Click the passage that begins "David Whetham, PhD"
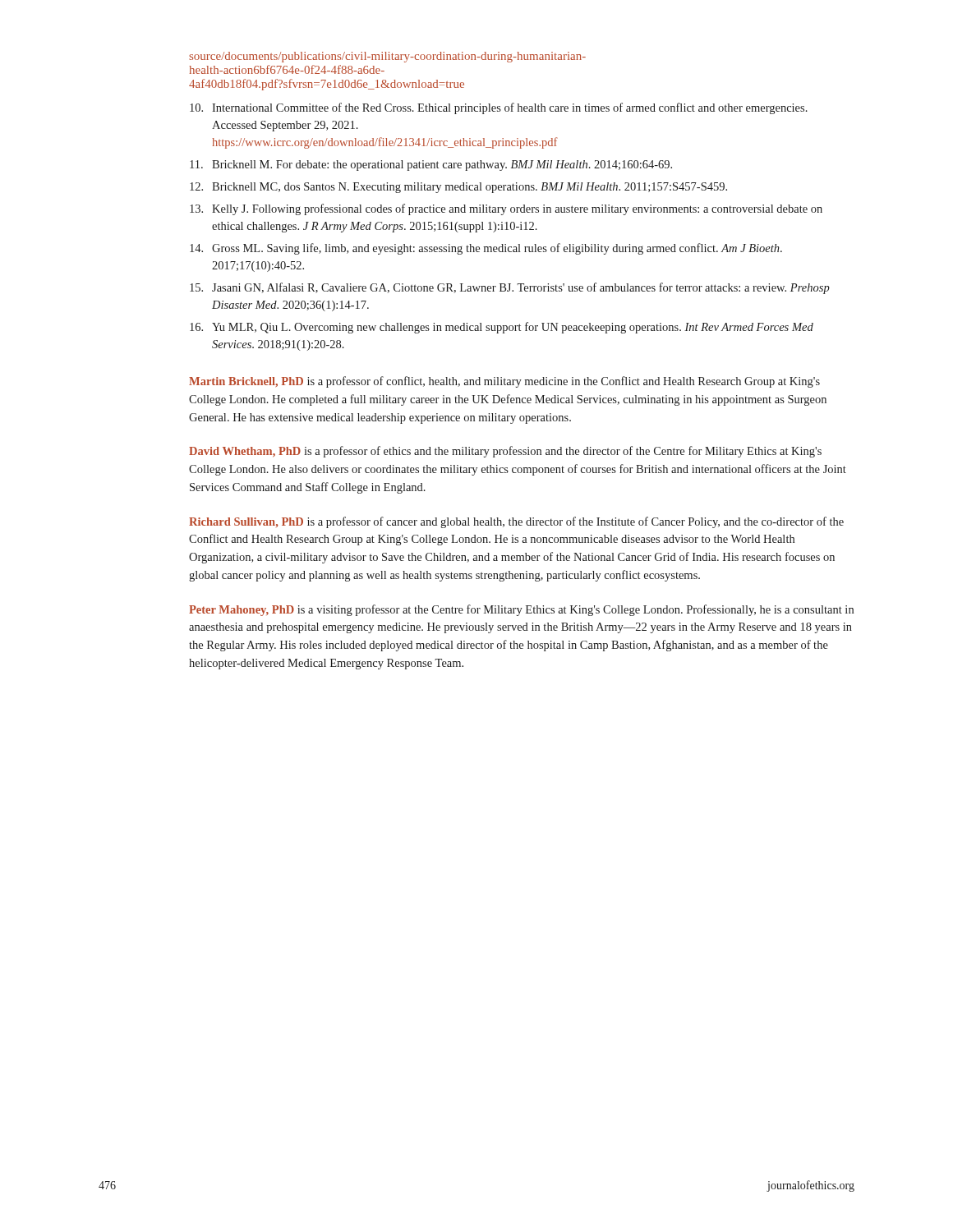This screenshot has height=1232, width=953. tap(518, 469)
